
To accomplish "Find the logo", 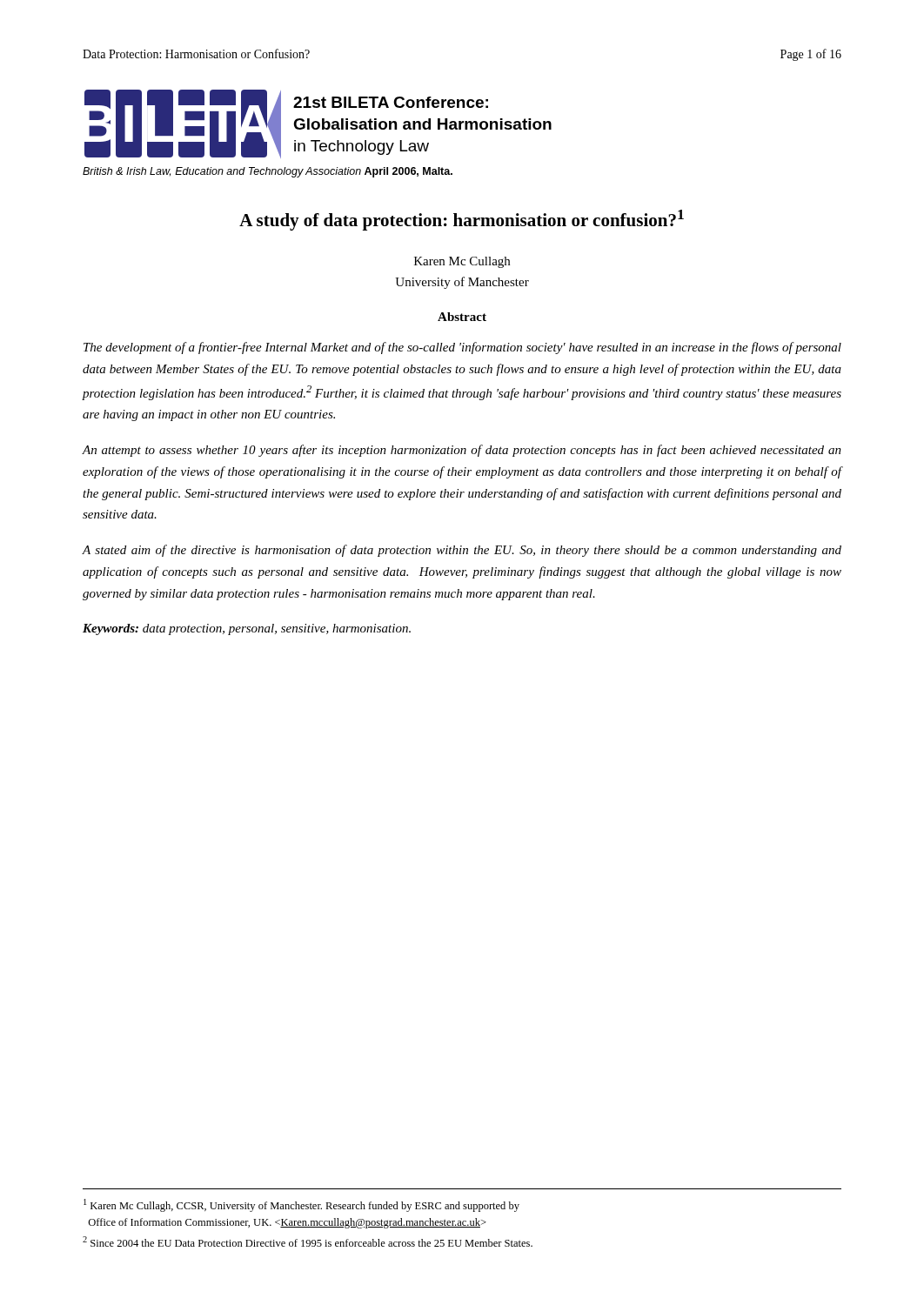I will click(462, 133).
